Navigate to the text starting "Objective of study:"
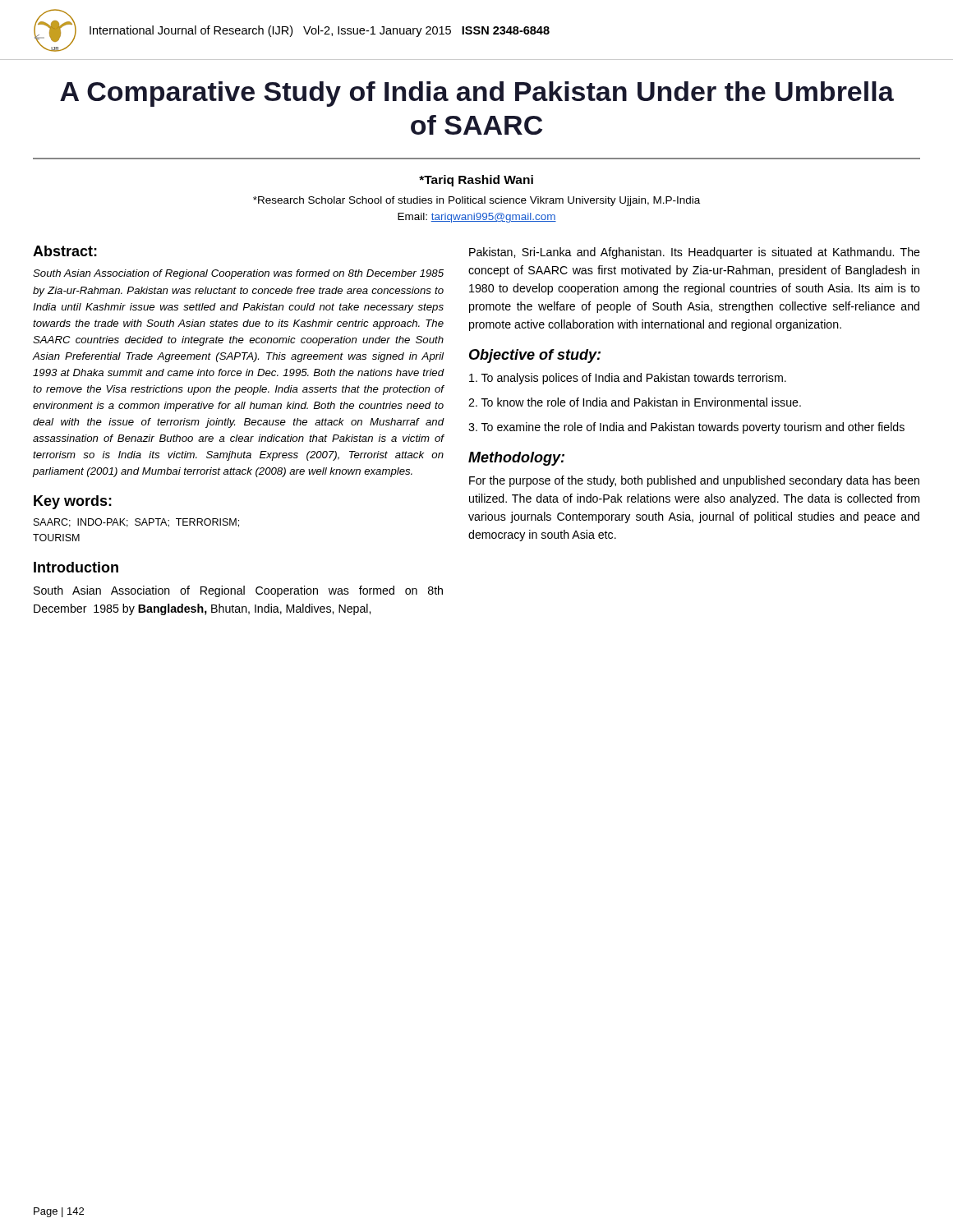 pos(535,356)
